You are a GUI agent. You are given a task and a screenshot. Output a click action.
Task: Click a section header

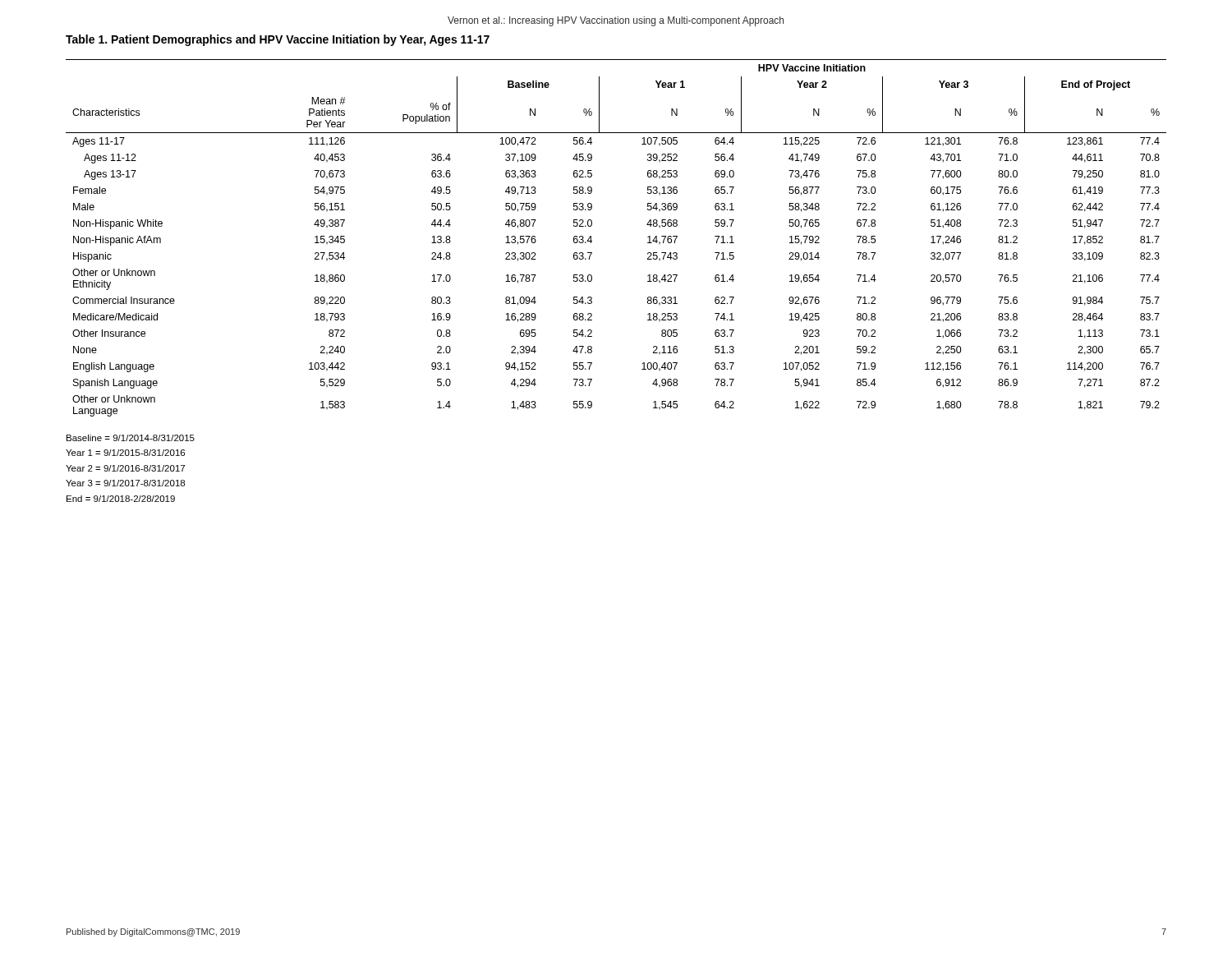click(278, 39)
